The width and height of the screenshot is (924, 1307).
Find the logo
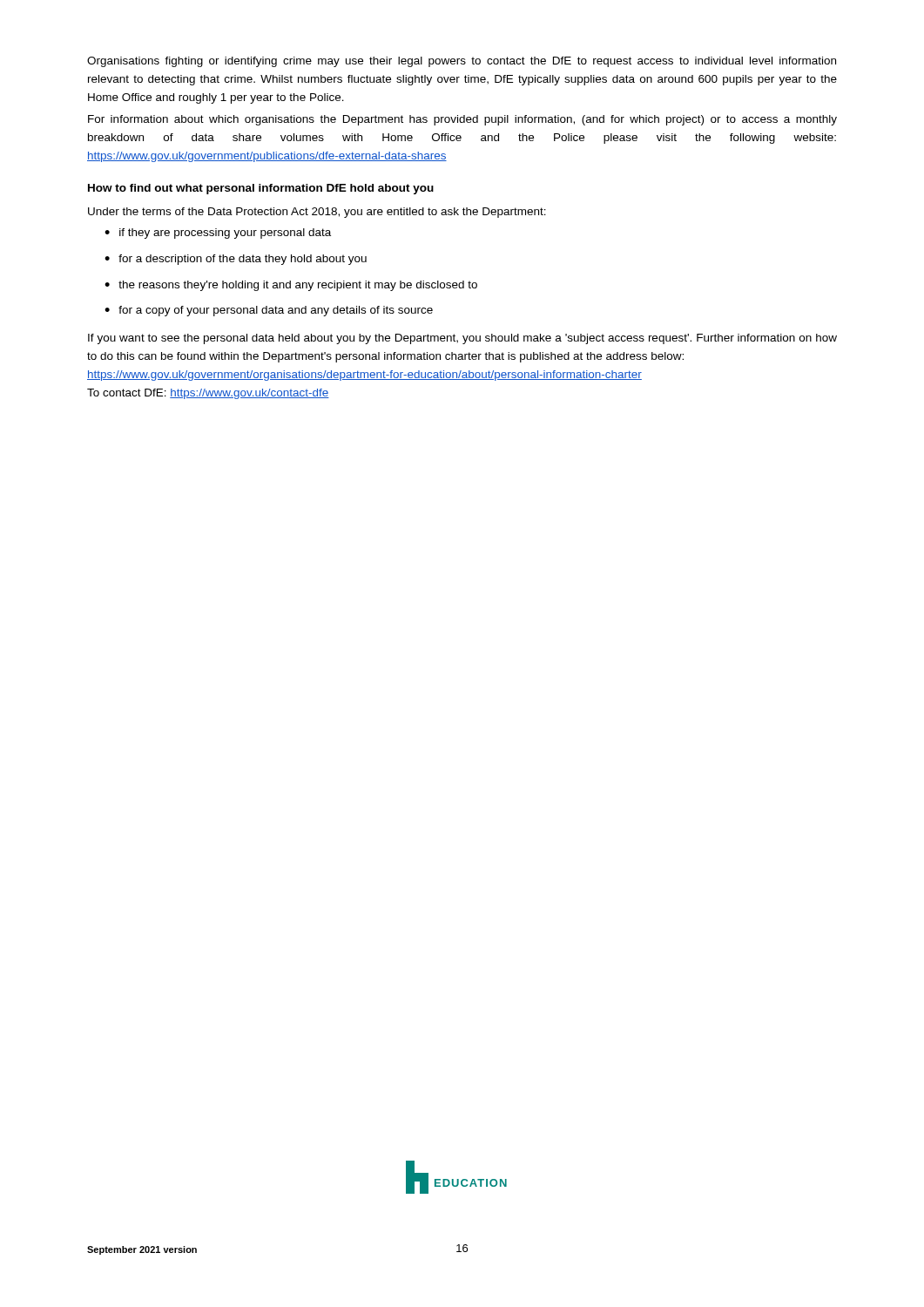[x=462, y=1182]
